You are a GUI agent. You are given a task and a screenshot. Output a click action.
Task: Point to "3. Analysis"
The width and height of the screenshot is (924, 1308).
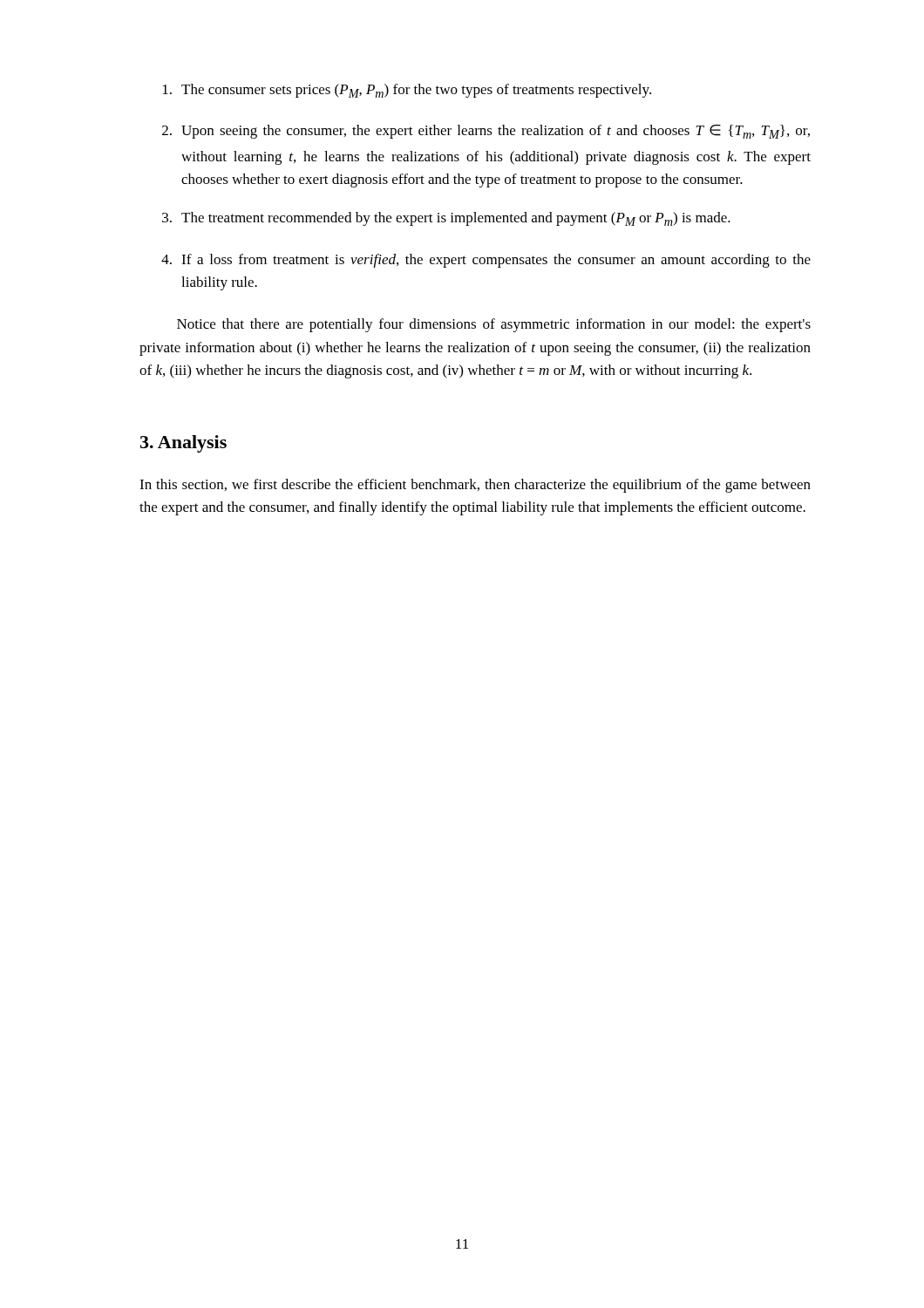point(183,442)
